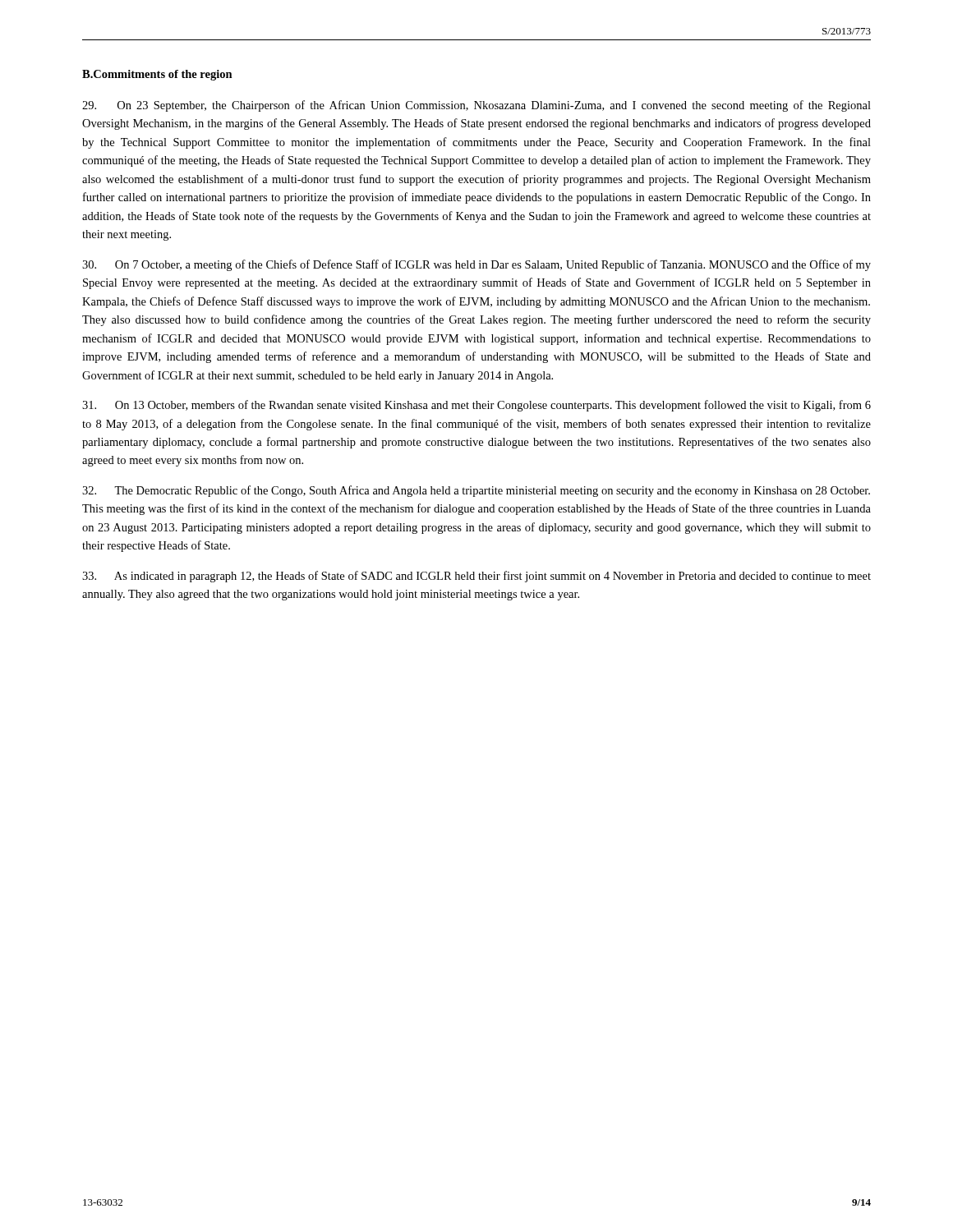Viewport: 953px width, 1232px height.
Task: Find the text block with the text "On 7 October, a"
Action: (476, 318)
